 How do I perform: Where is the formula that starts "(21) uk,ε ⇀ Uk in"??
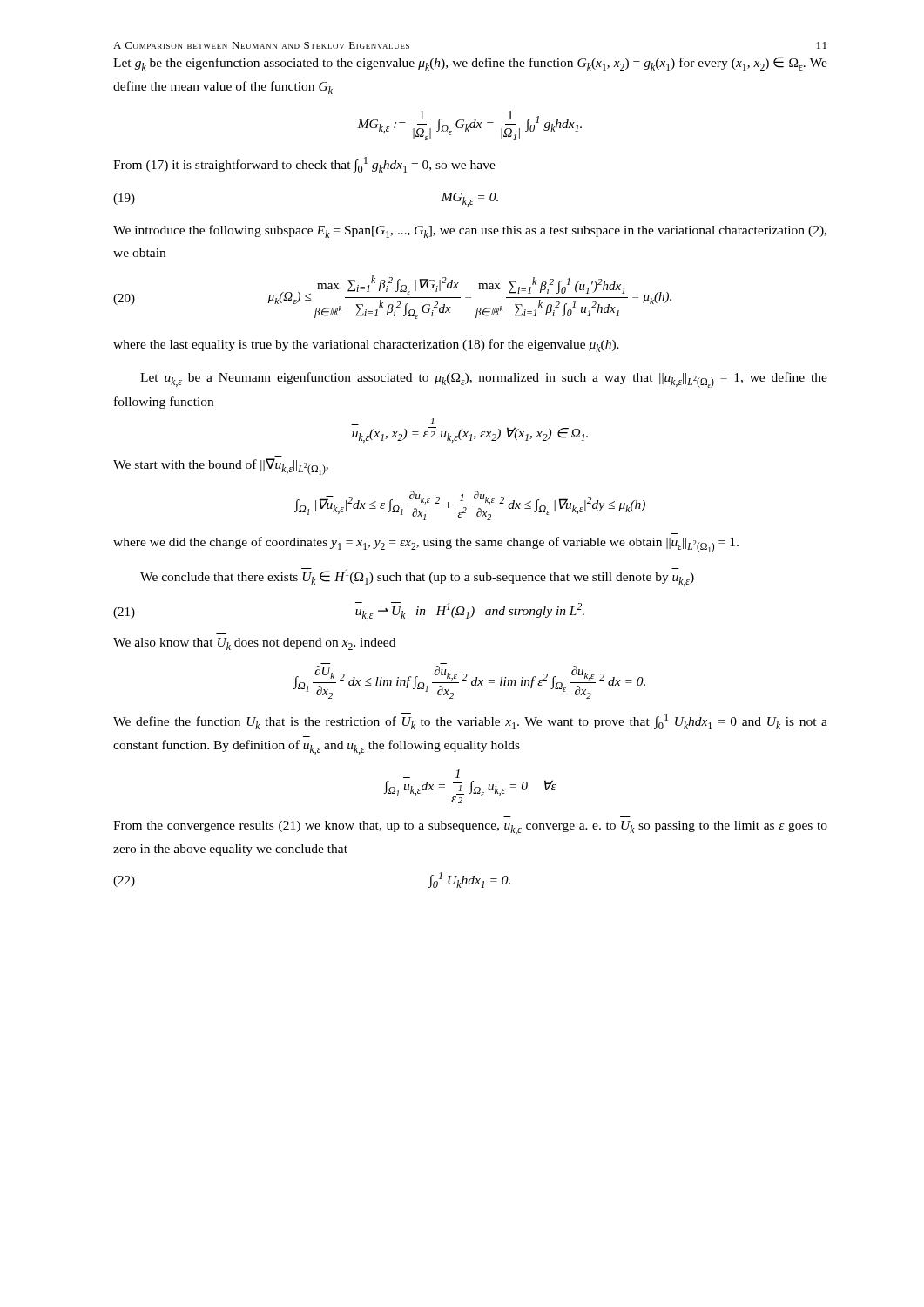pos(349,611)
